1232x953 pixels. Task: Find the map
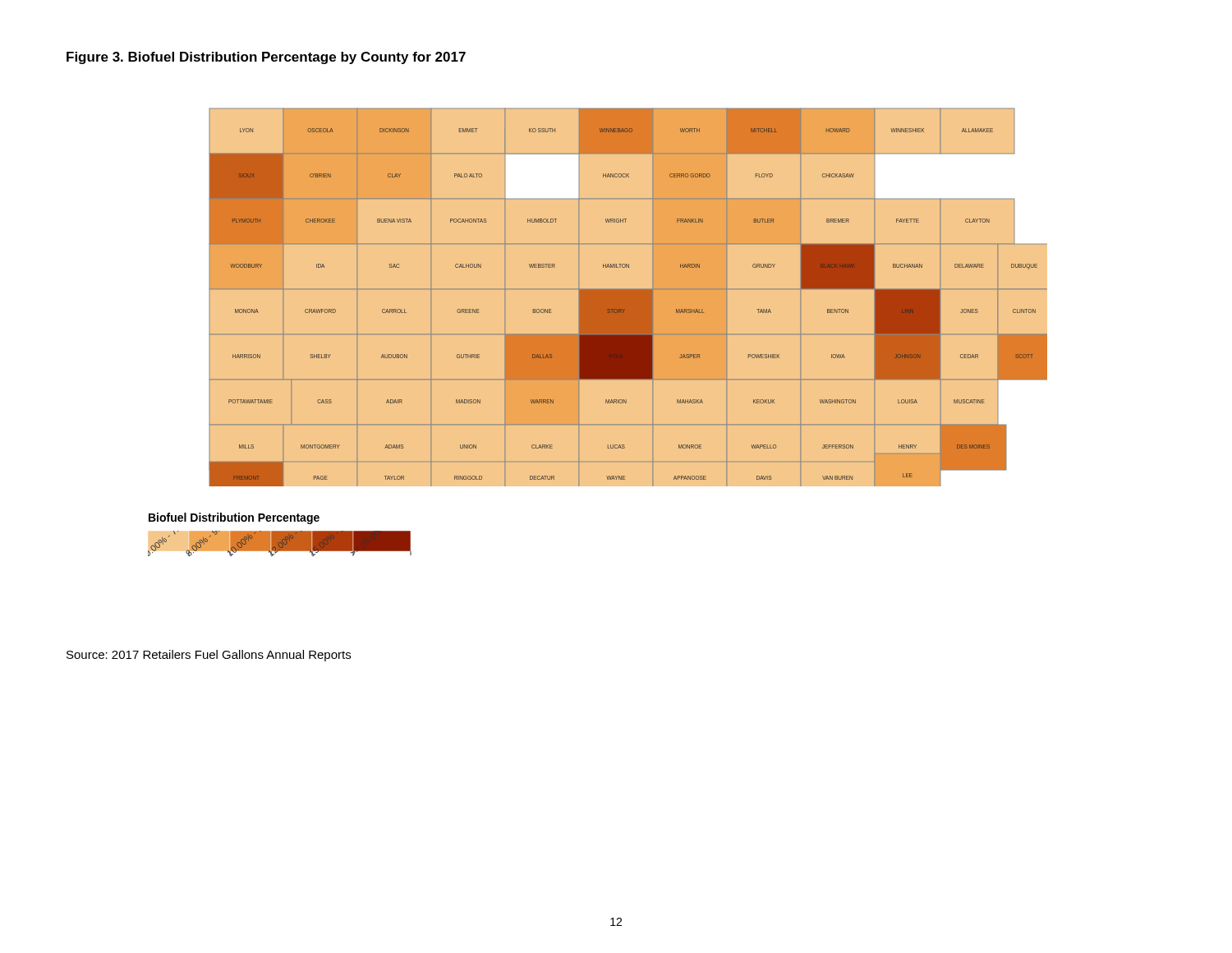pos(616,285)
